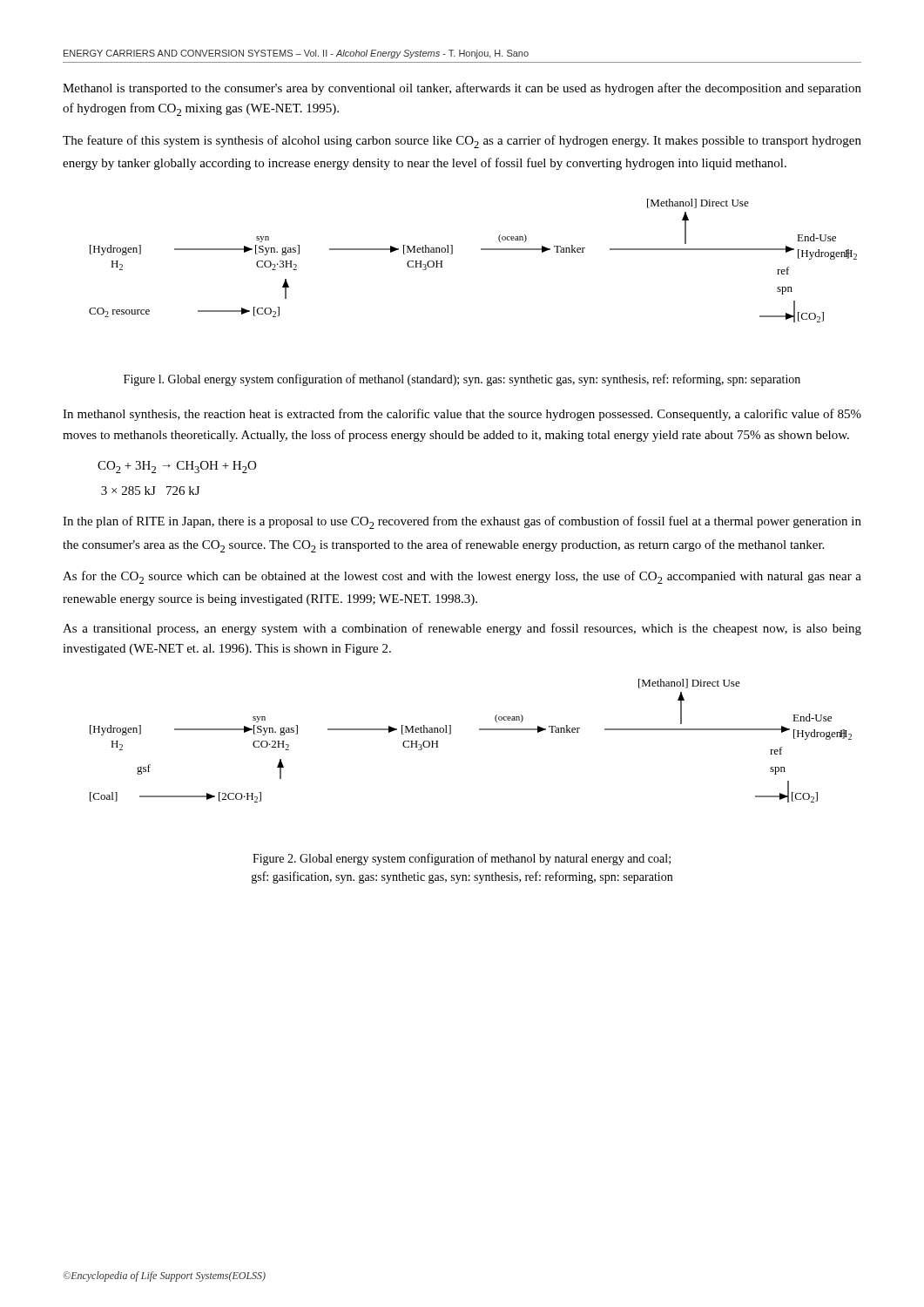Locate the block of text that opens with "Methanol is transported to the consumer's"
Image resolution: width=924 pixels, height=1307 pixels.
coord(462,100)
